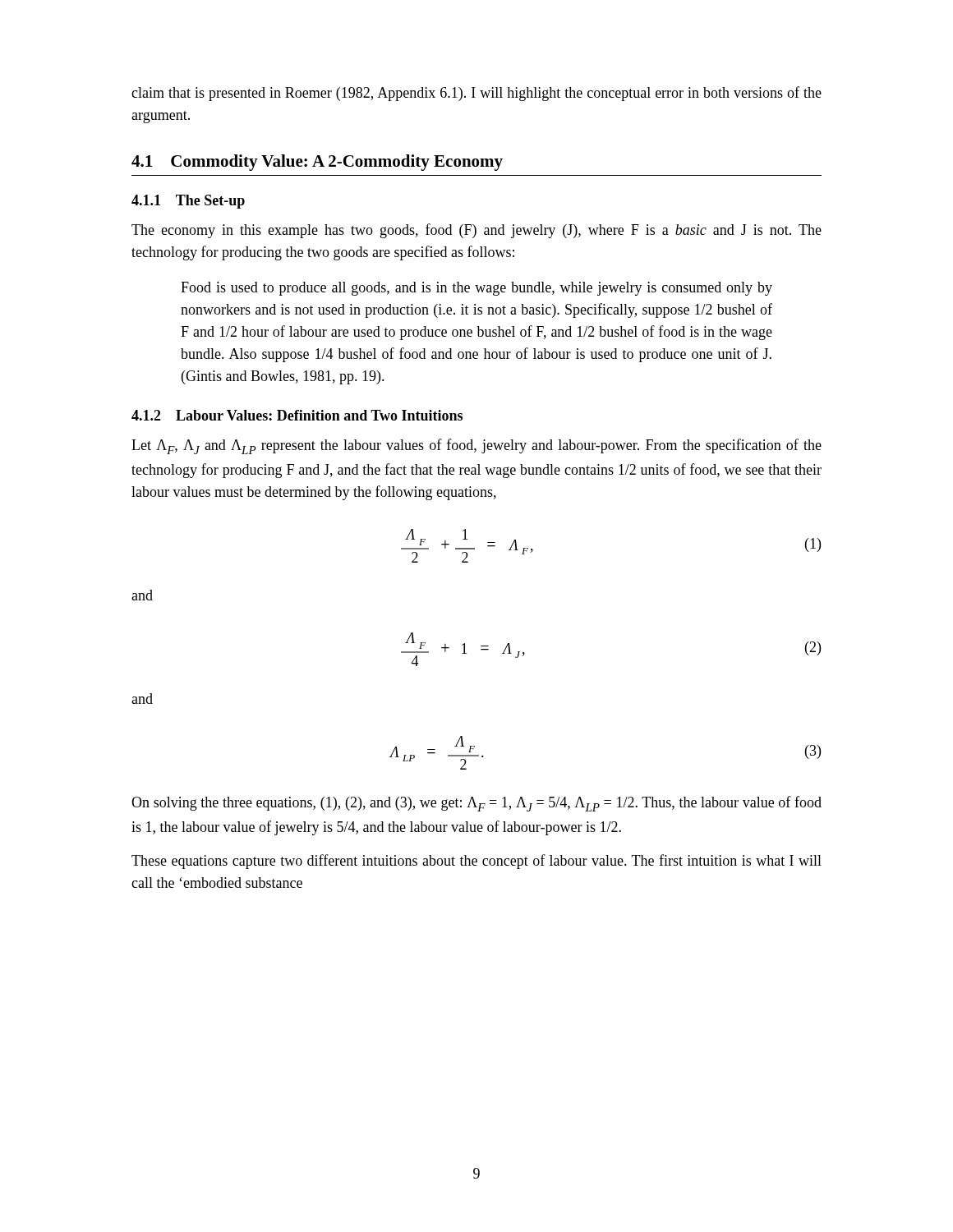
Task: Find the text starting "On solving the three"
Action: point(476,843)
